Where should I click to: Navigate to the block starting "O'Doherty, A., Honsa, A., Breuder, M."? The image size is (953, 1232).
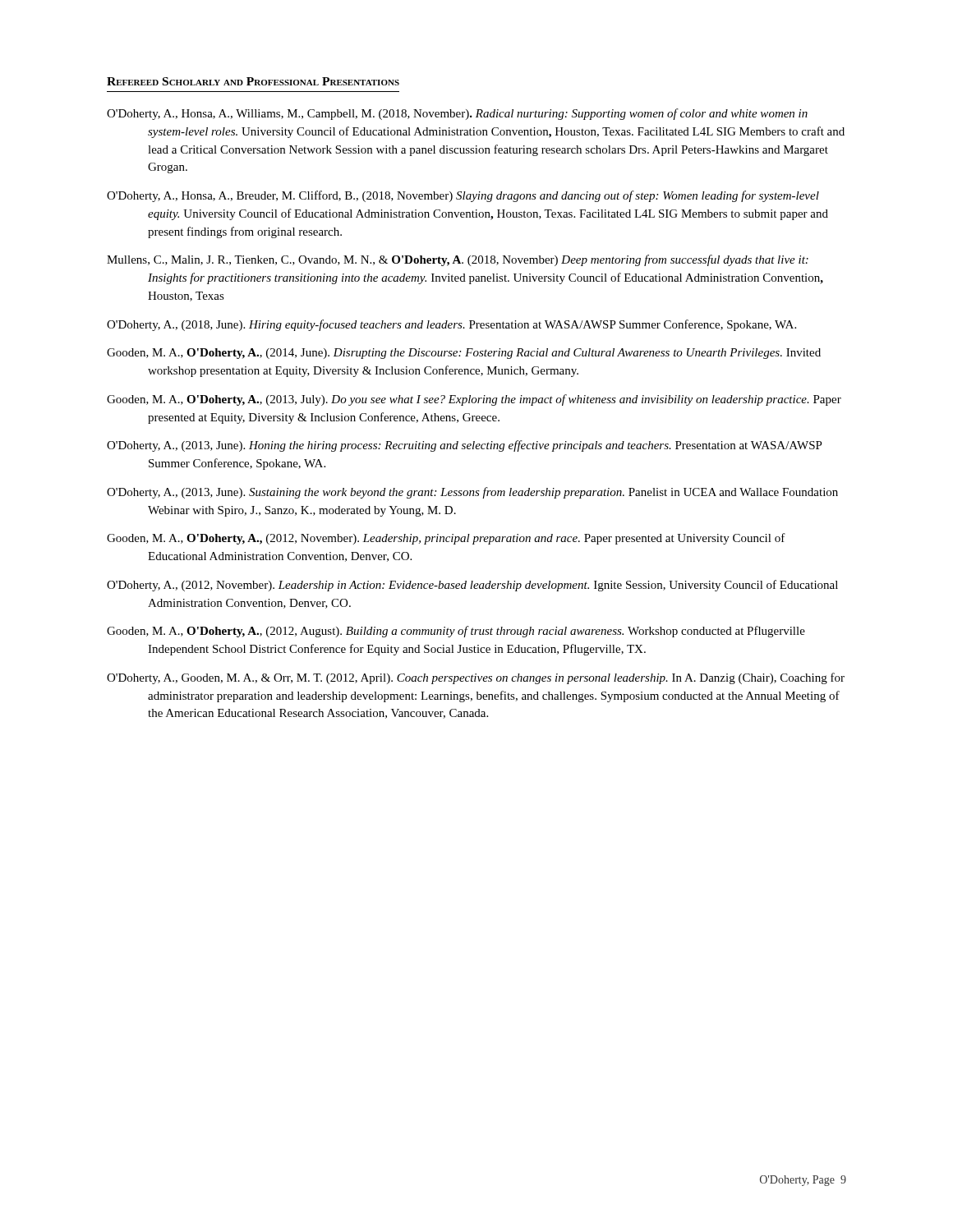click(x=467, y=213)
